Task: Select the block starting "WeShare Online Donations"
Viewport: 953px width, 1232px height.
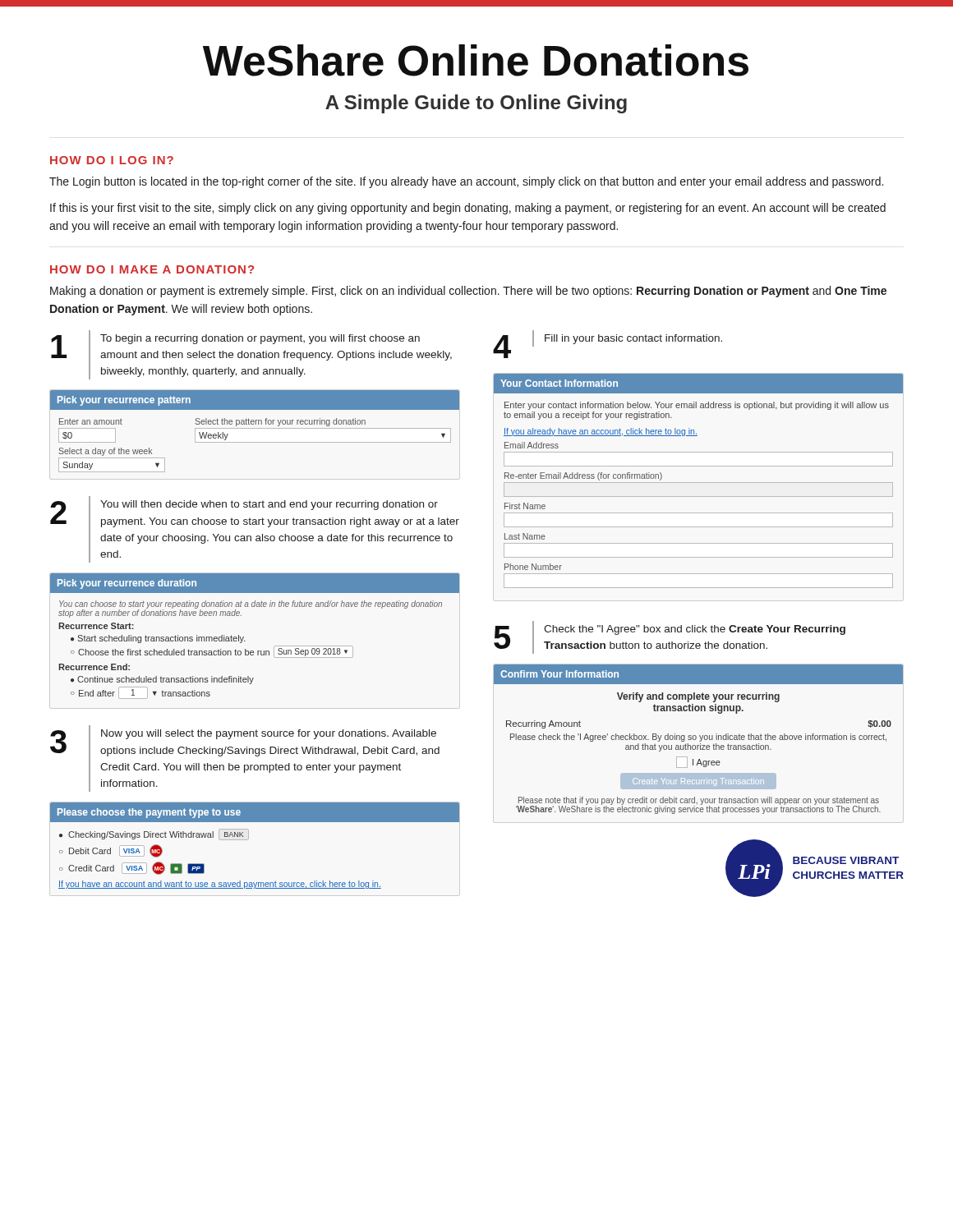Action: pyautogui.click(x=476, y=61)
